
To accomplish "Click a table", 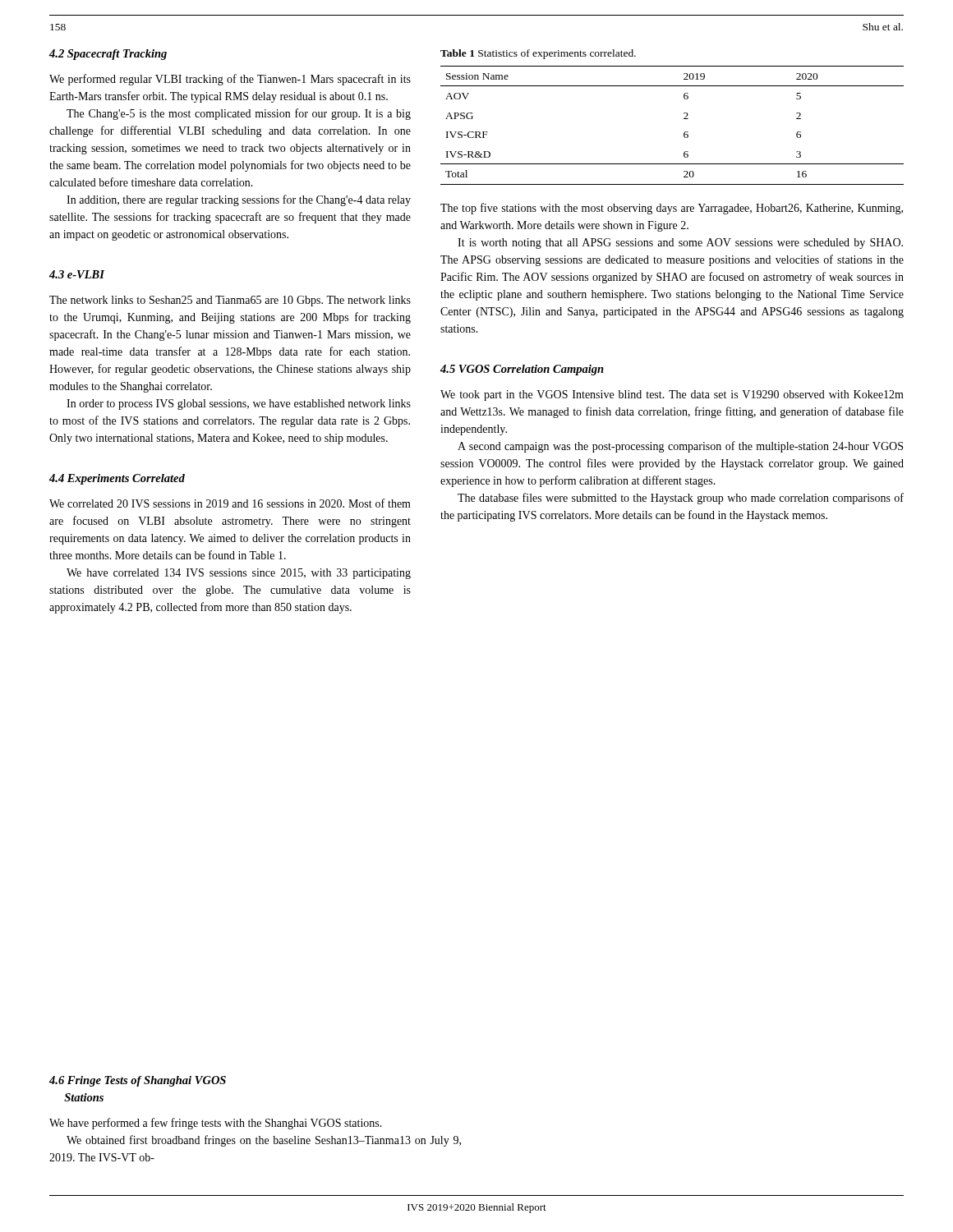I will (672, 125).
